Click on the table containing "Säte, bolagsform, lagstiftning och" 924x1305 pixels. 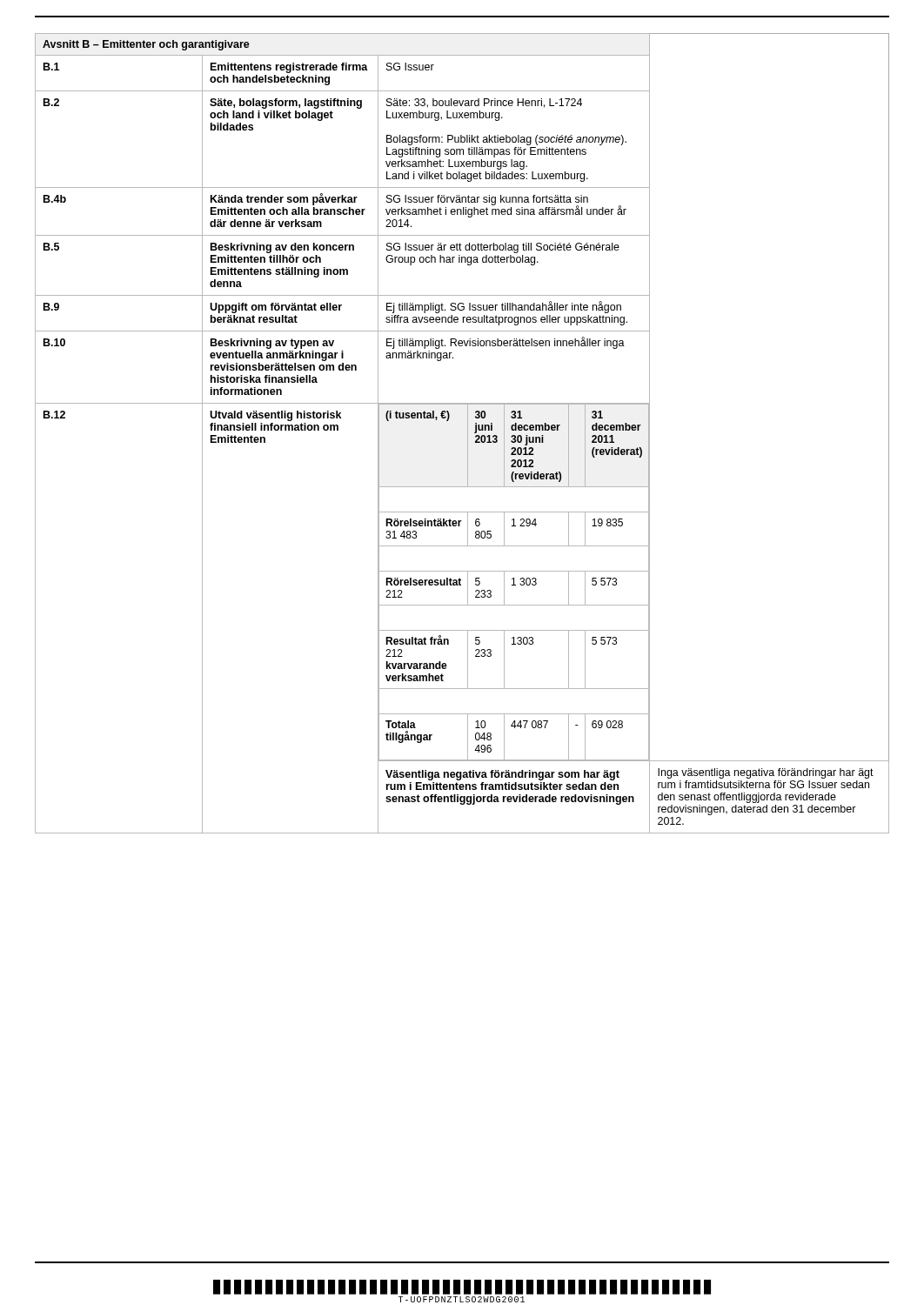[x=462, y=433]
